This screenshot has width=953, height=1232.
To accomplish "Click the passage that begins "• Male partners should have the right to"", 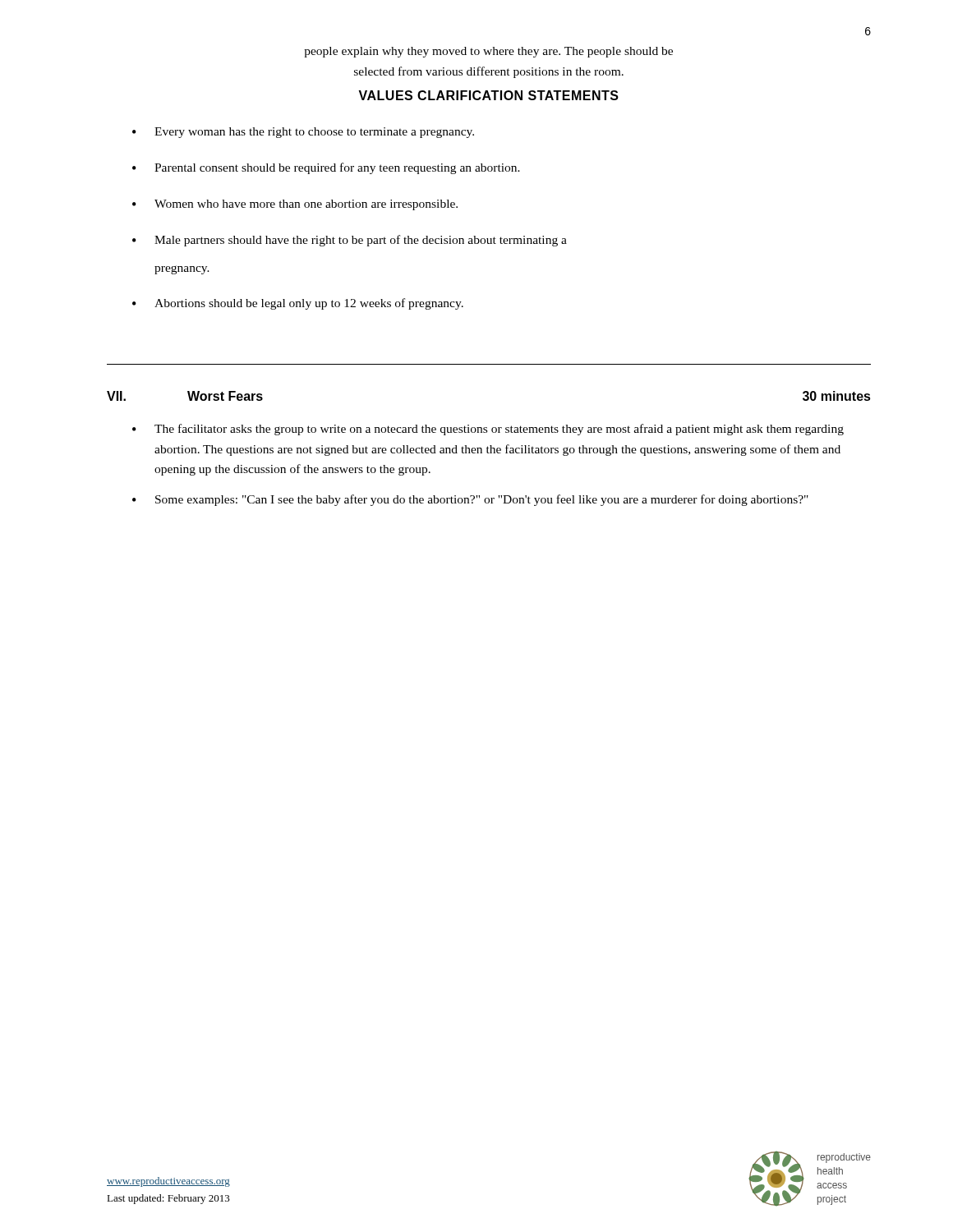I will [349, 254].
